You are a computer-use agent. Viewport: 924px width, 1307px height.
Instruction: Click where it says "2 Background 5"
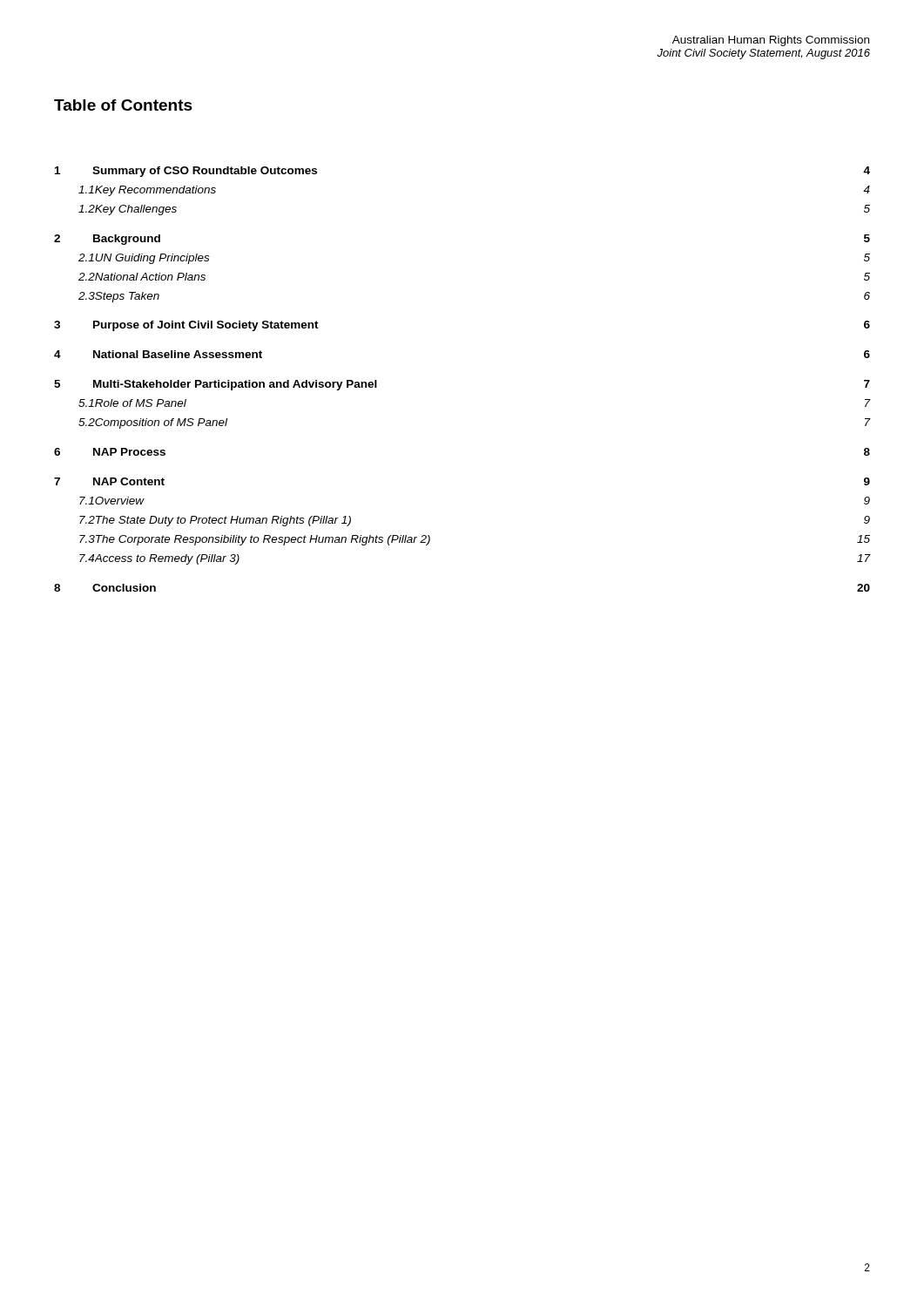(125, 239)
